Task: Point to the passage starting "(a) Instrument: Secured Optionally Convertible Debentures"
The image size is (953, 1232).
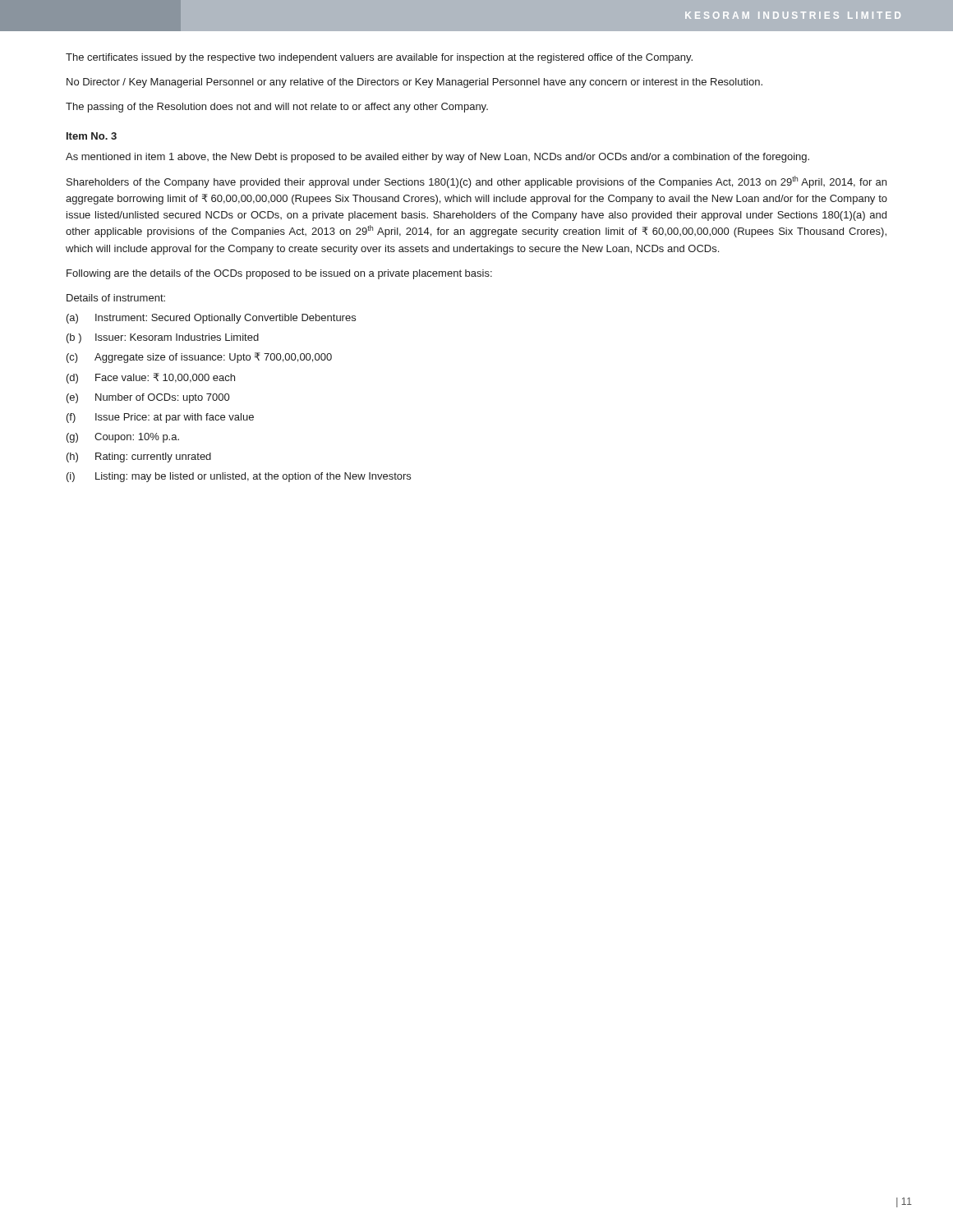Action: [211, 319]
